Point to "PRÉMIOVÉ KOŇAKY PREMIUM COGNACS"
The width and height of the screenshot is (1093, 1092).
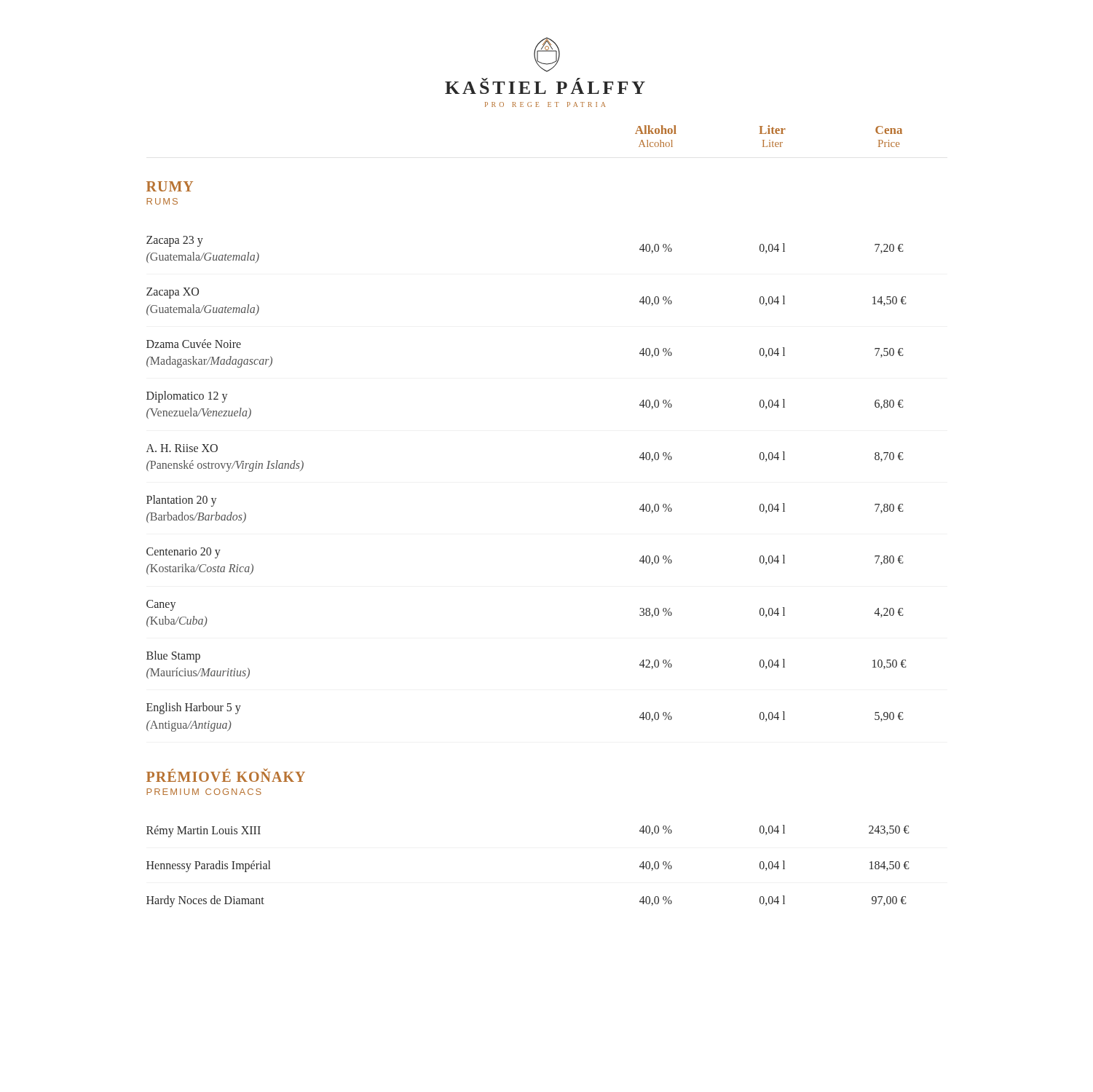(226, 775)
